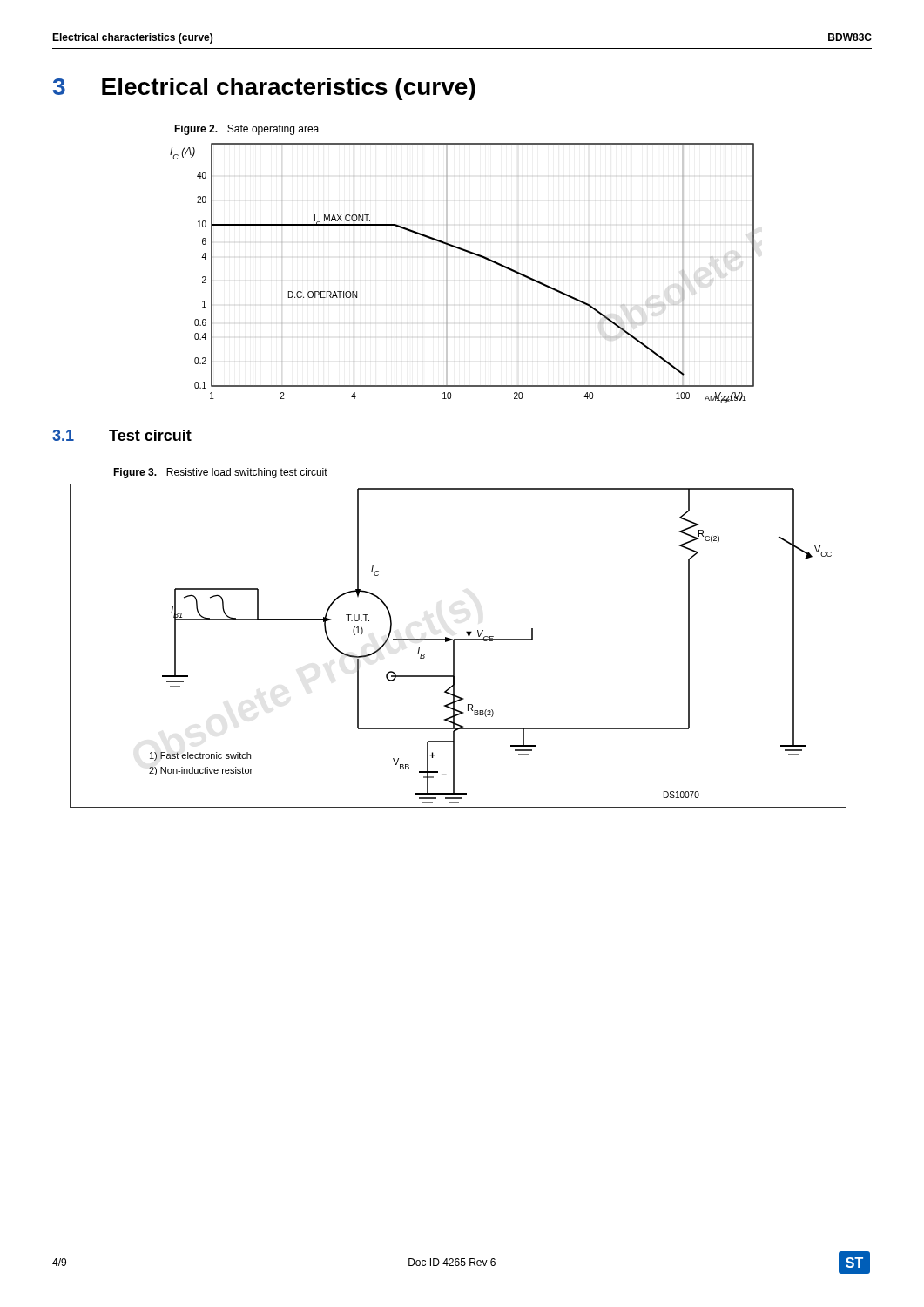Find the section header containing "3 Electrical characteristics (curve)"
Viewport: 924px width, 1307px height.
tap(264, 87)
